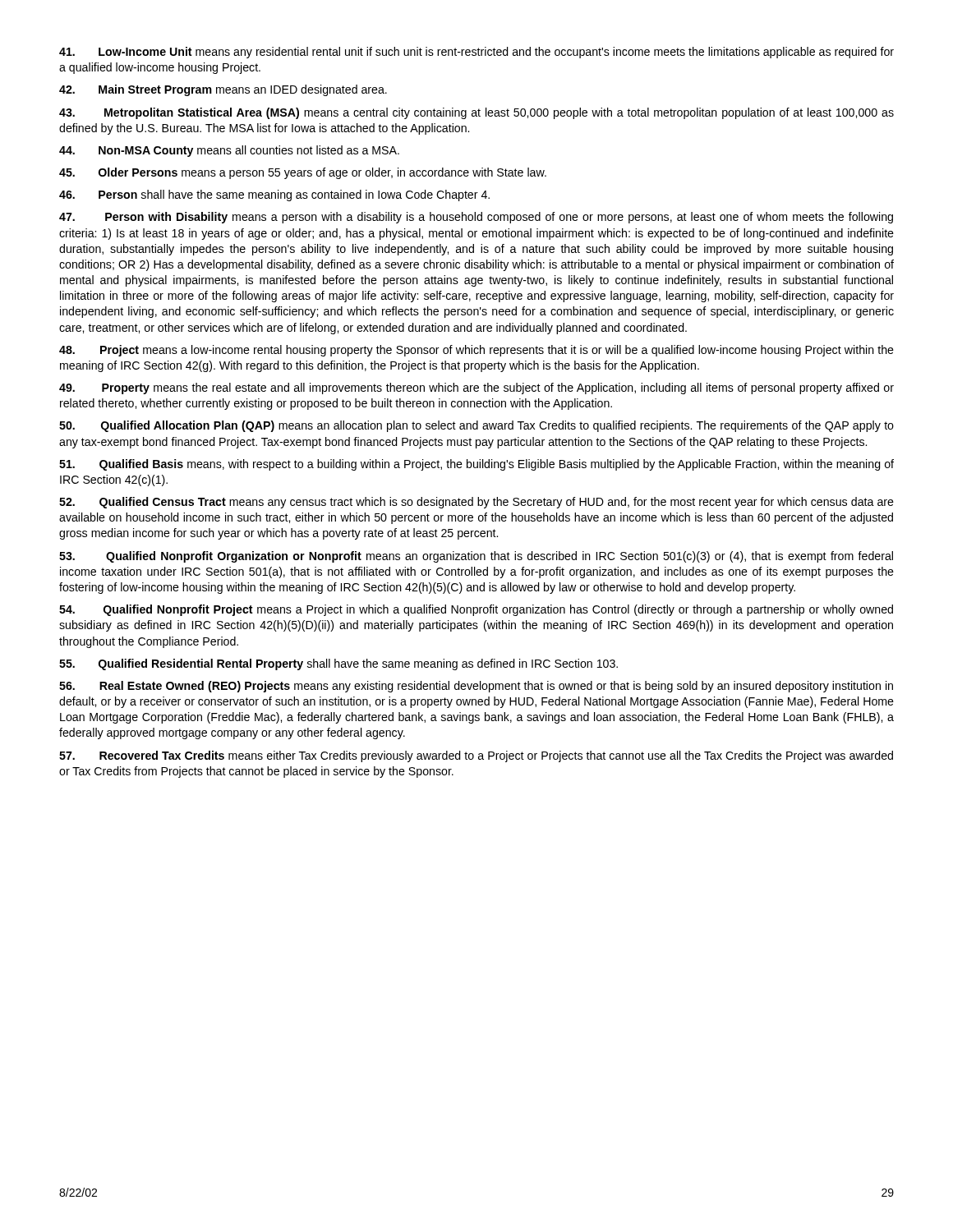Point to the text starting "52. Qualified Census Tract means"
The image size is (953, 1232).
476,518
